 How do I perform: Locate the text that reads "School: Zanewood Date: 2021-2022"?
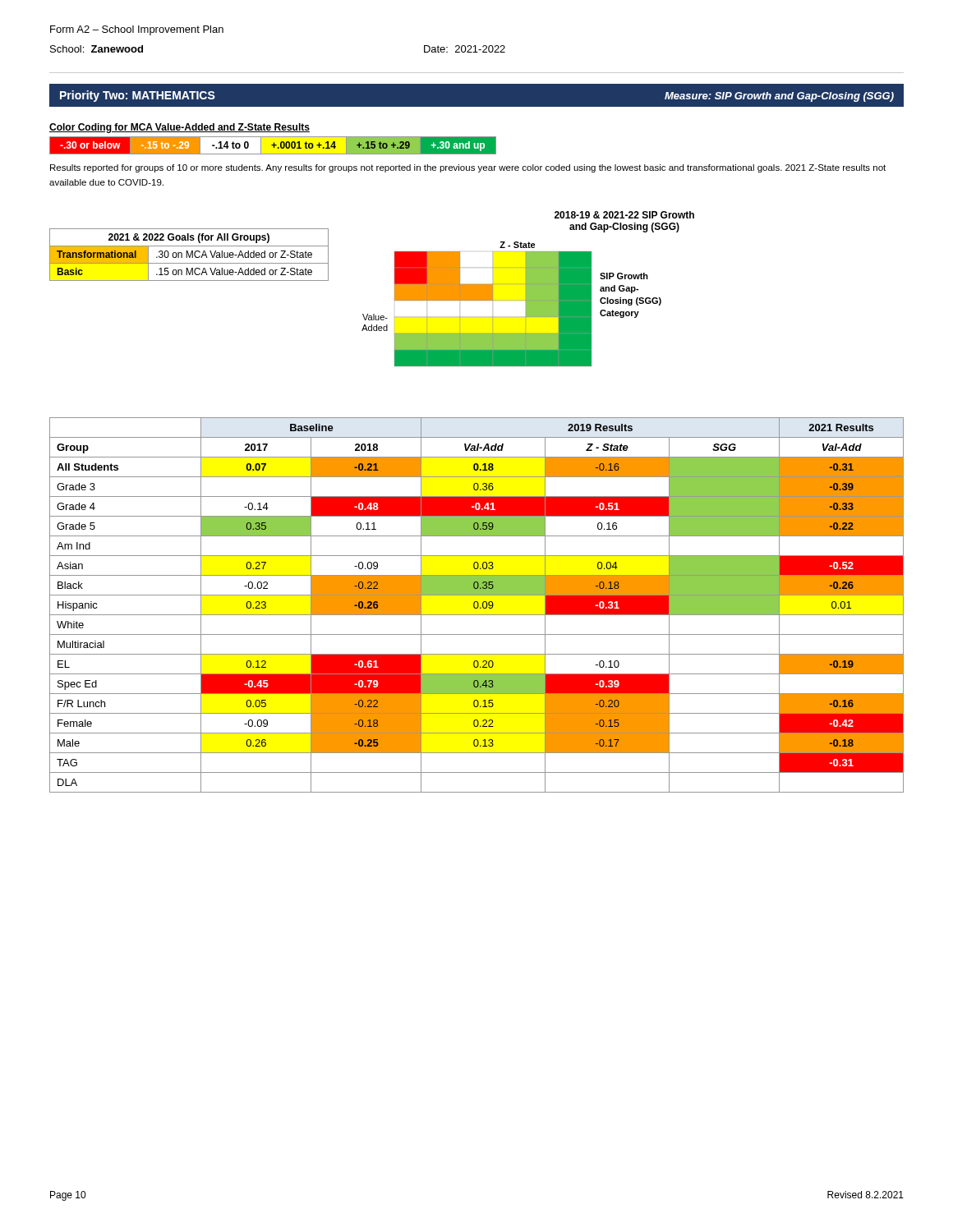pyautogui.click(x=94, y=49)
